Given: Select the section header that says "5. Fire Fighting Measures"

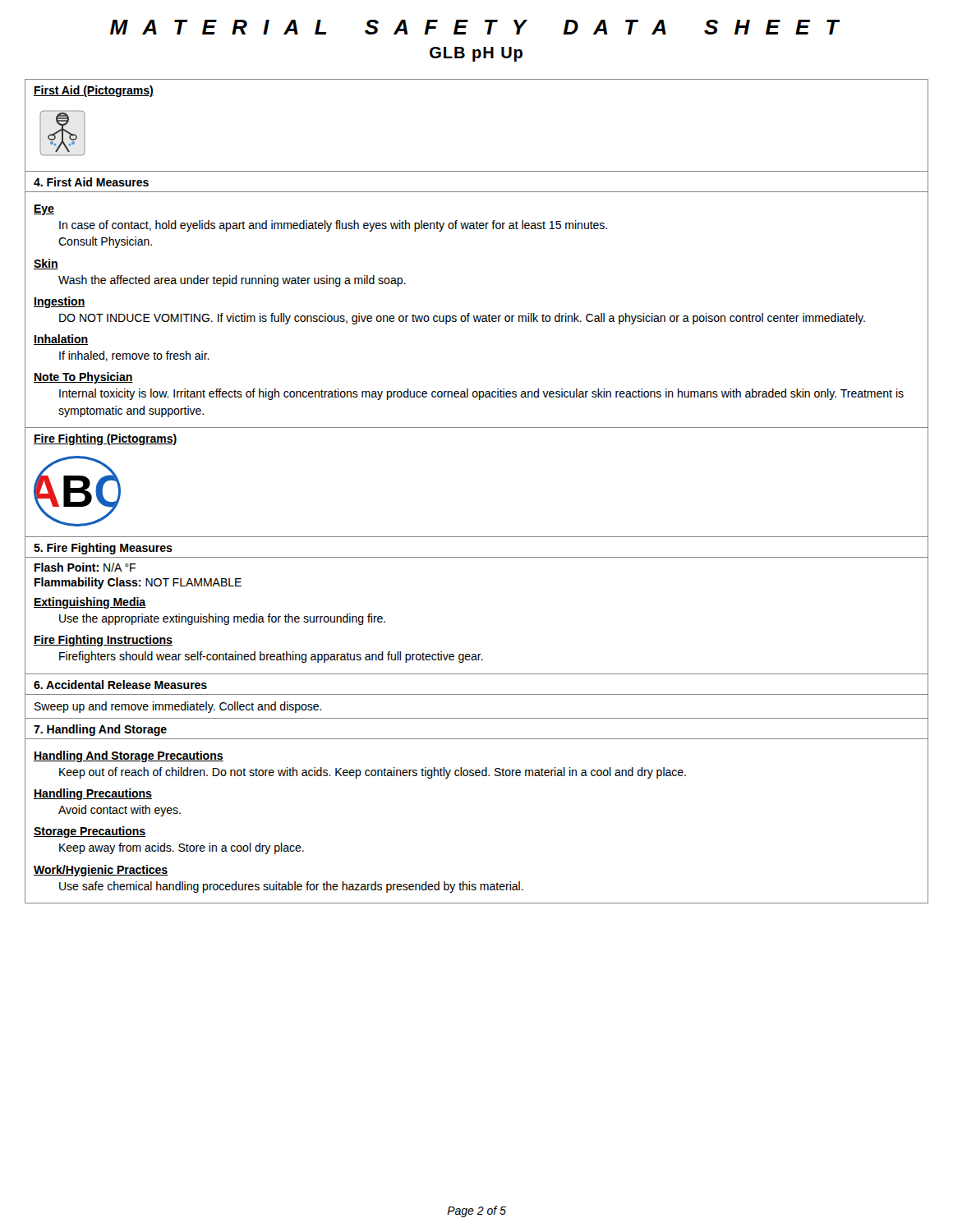Looking at the screenshot, I should click(103, 548).
